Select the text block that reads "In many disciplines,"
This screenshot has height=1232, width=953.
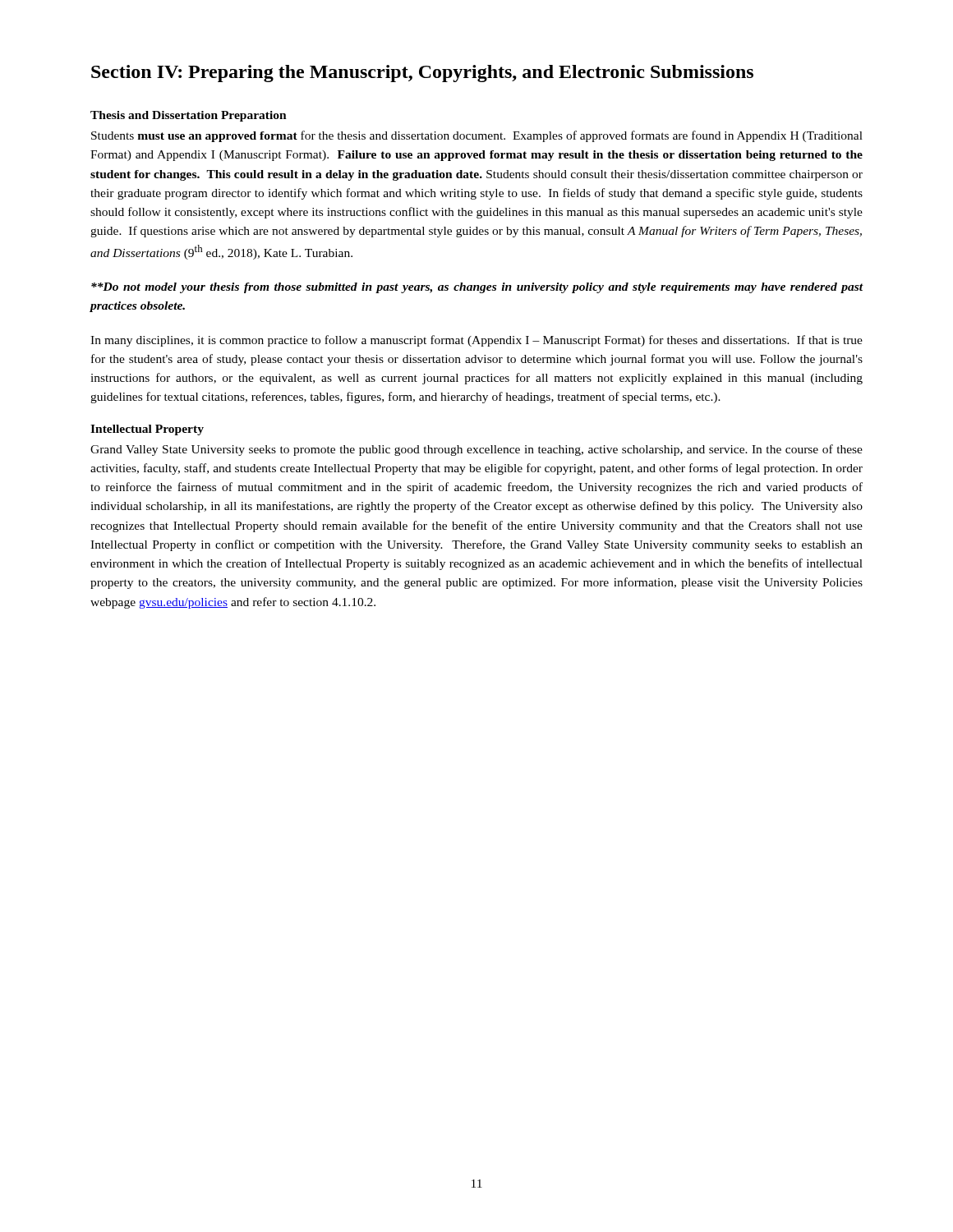pyautogui.click(x=476, y=368)
